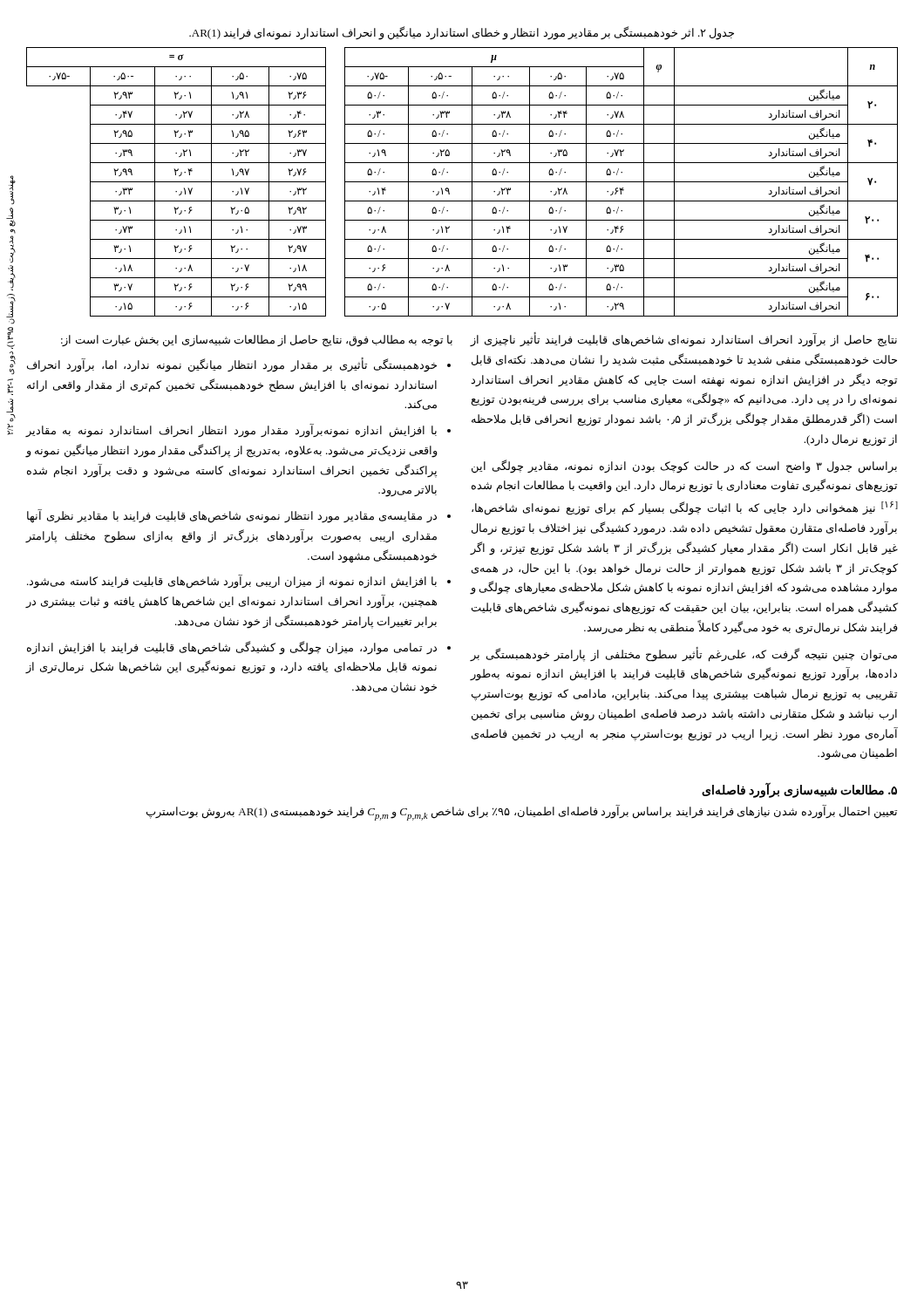Click on the element starting "با افزایش اندازه نمونه‌برآورد مقدار مورد انتظار انحراف"

pyautogui.click(x=232, y=460)
